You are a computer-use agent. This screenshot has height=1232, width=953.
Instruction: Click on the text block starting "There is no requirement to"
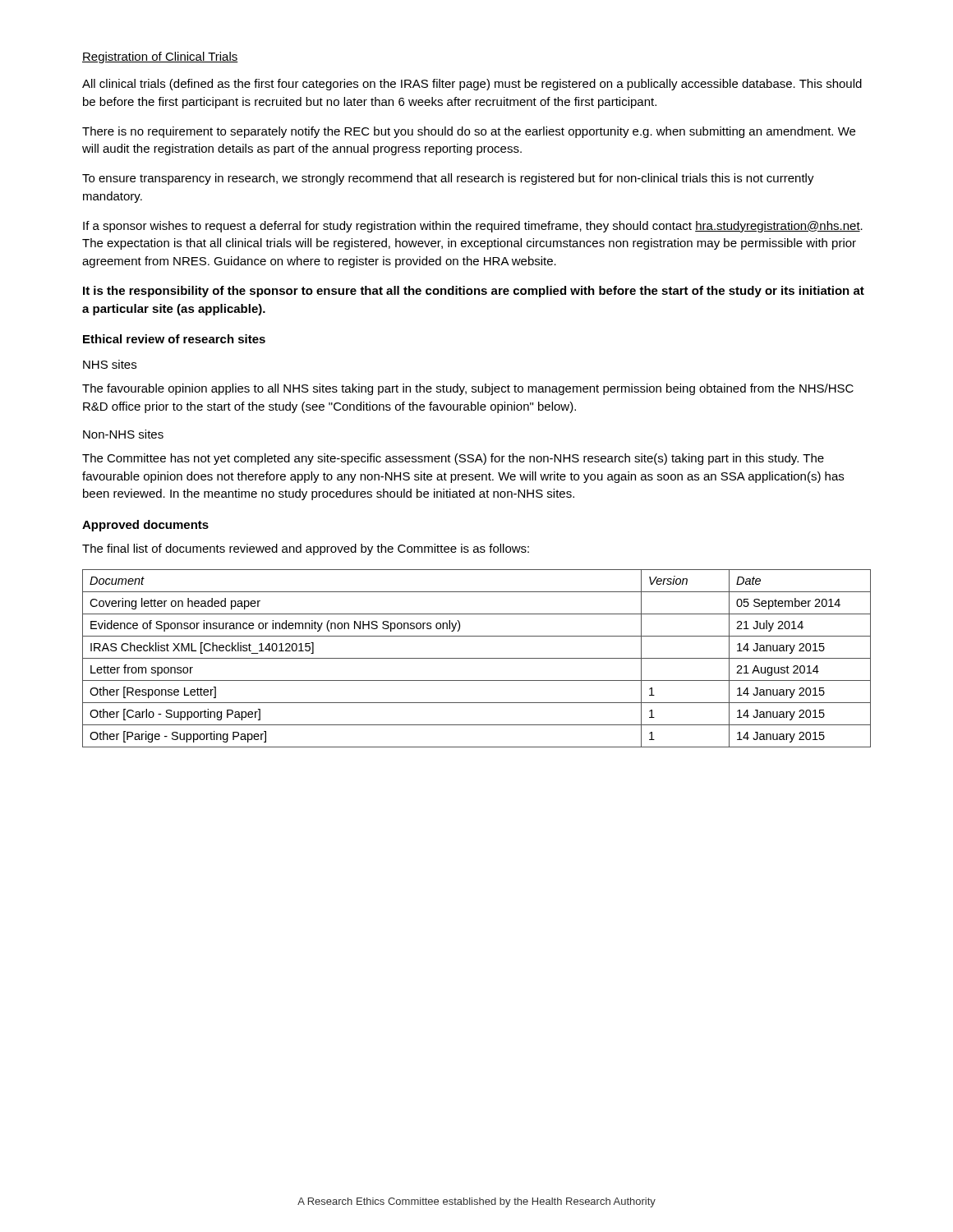coord(469,140)
